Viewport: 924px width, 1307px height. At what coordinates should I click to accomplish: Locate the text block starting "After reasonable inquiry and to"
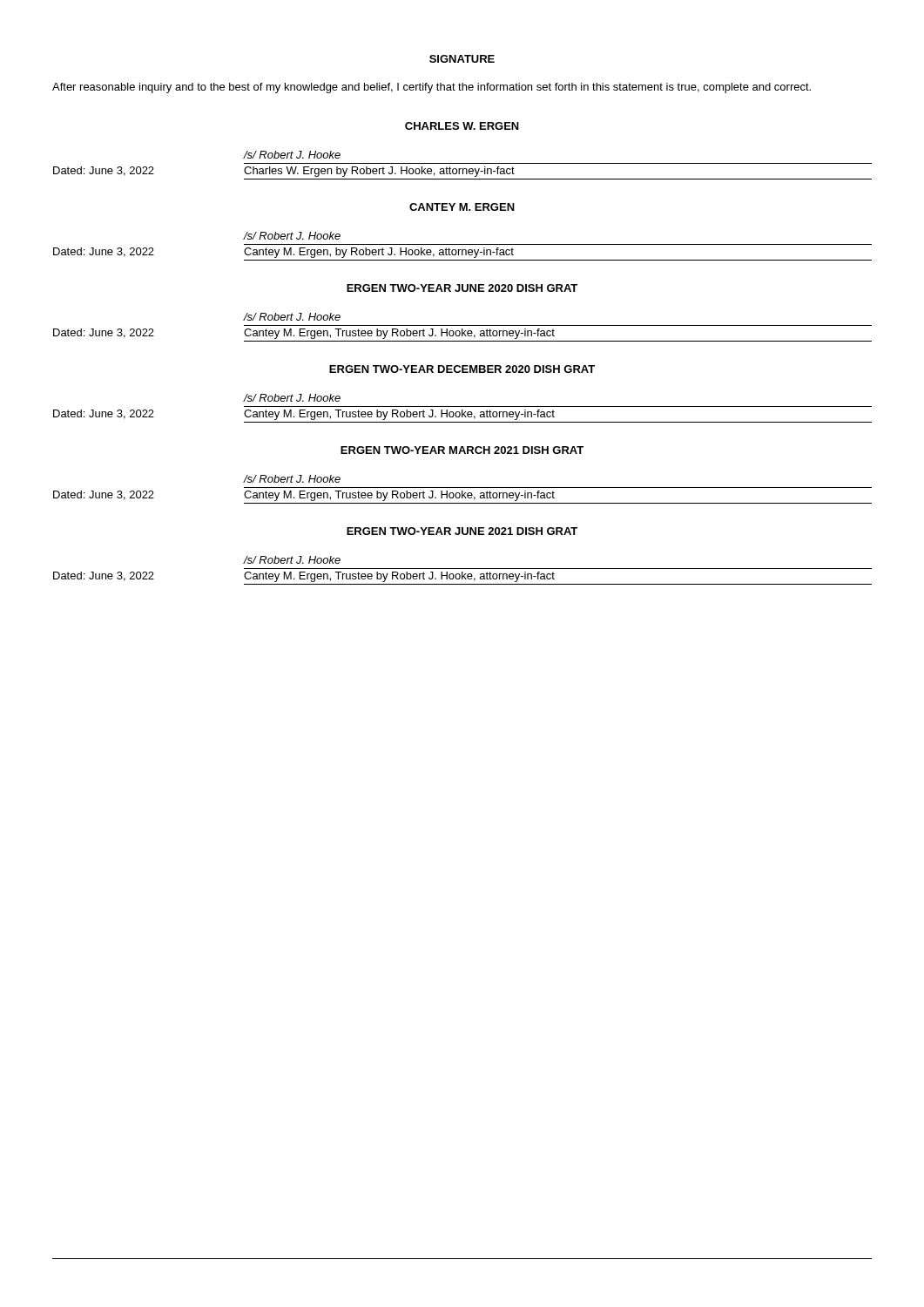tap(432, 87)
